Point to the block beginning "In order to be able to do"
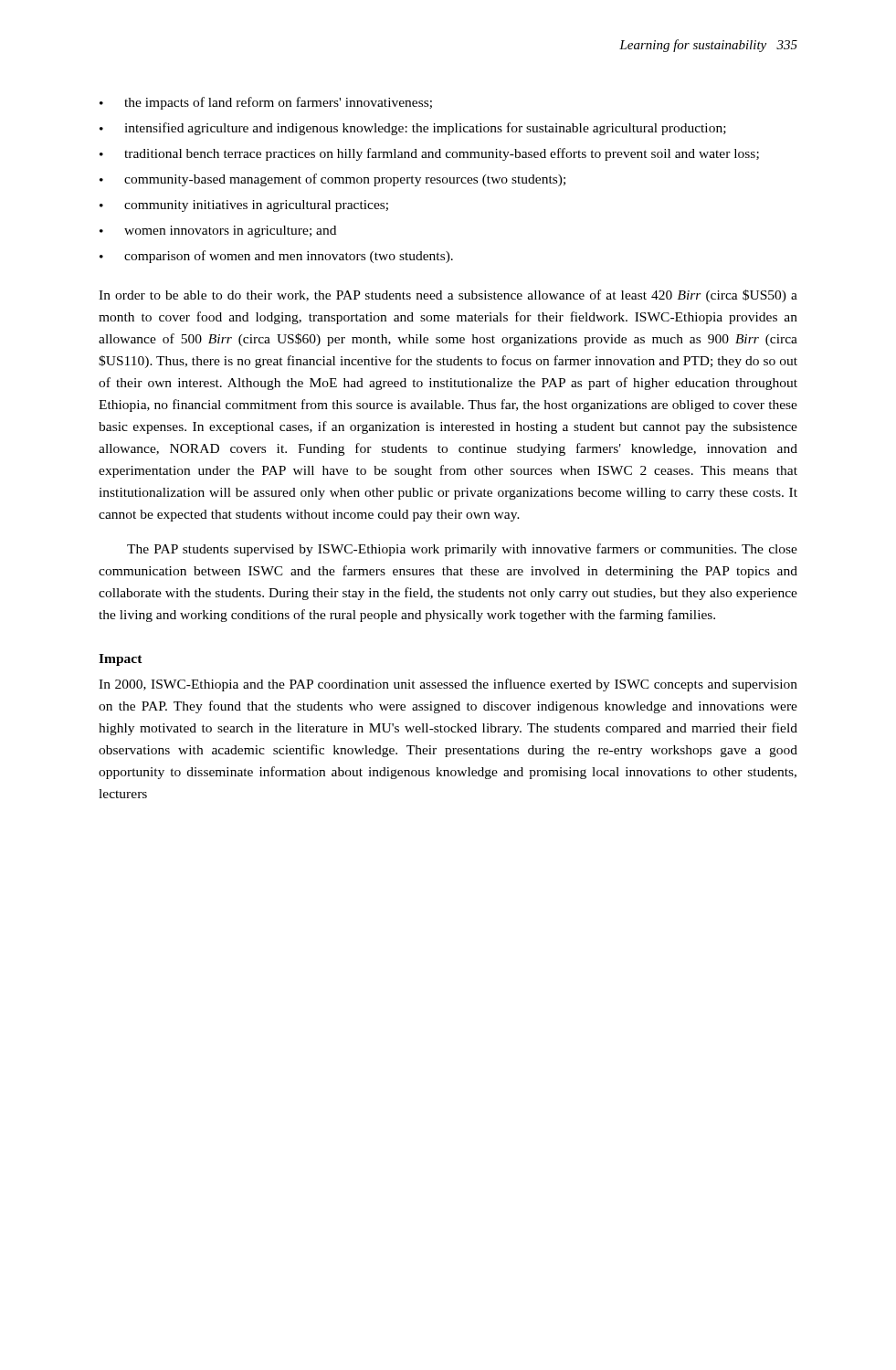 pyautogui.click(x=448, y=404)
